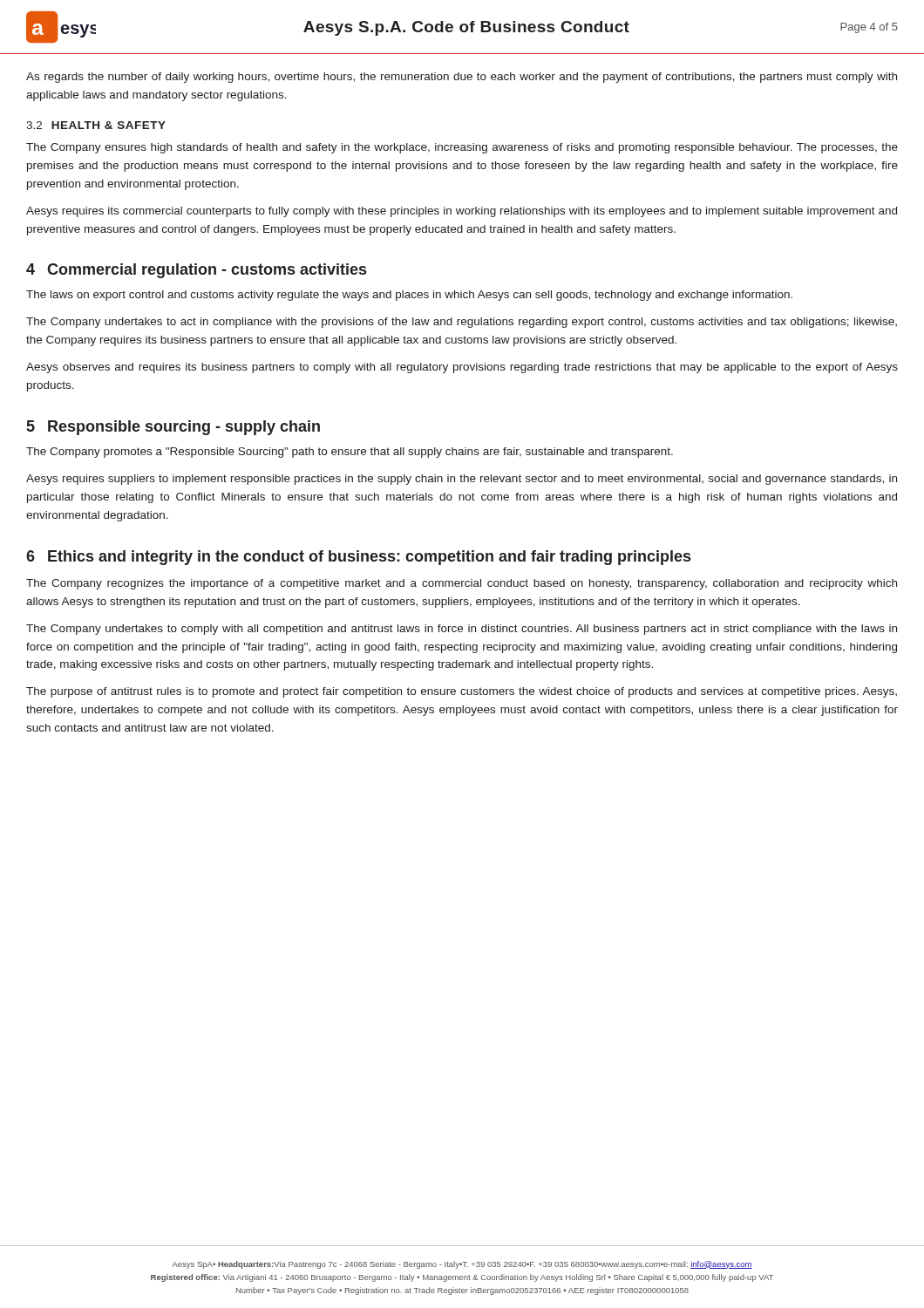This screenshot has width=924, height=1308.
Task: Point to the section header beginning "5Responsible sourcing - supply"
Action: click(173, 428)
